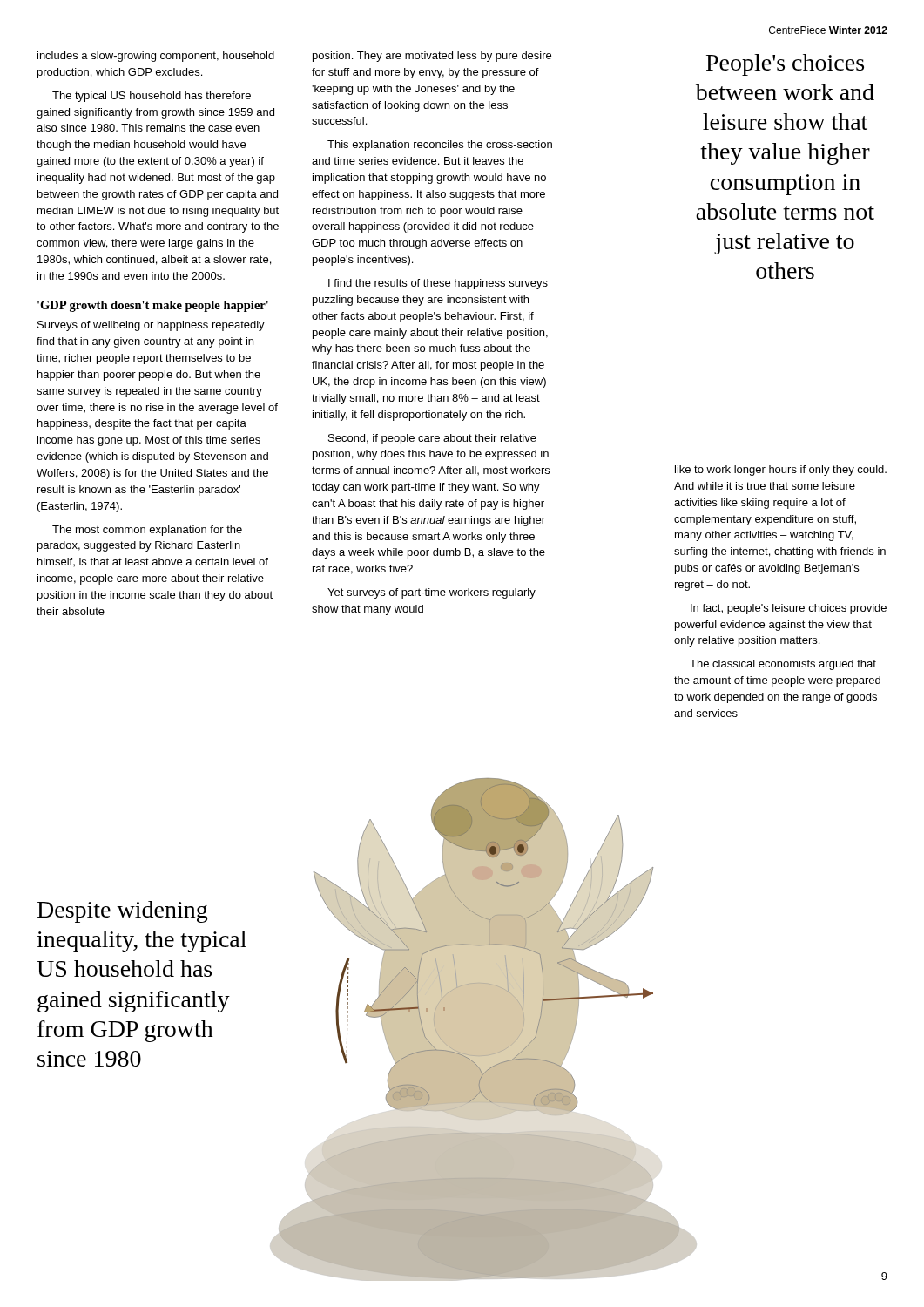Find the illustration

pyautogui.click(x=479, y=950)
